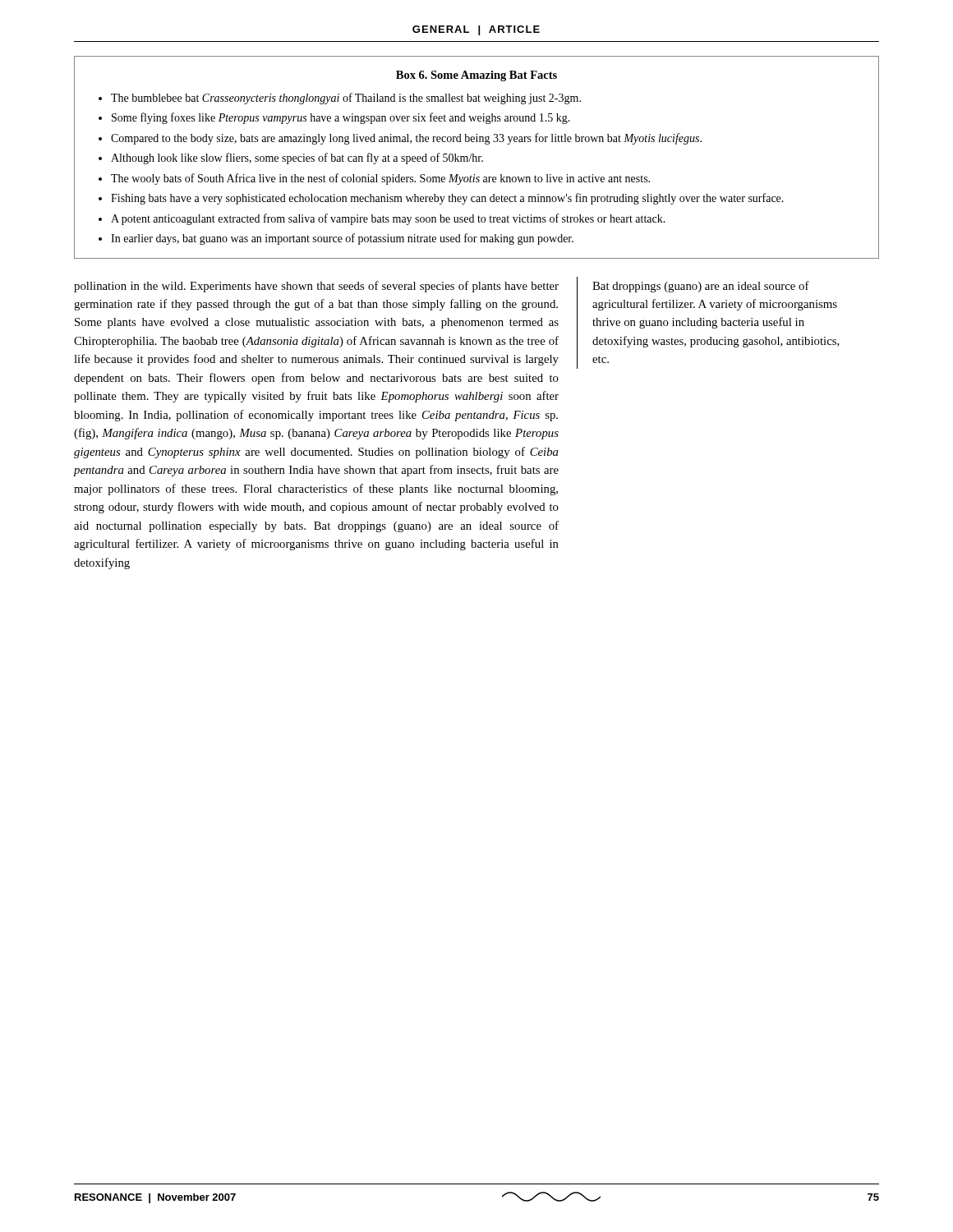Screen dimensions: 1232x953
Task: Select the region starting "The bumblebee bat"
Action: [346, 98]
